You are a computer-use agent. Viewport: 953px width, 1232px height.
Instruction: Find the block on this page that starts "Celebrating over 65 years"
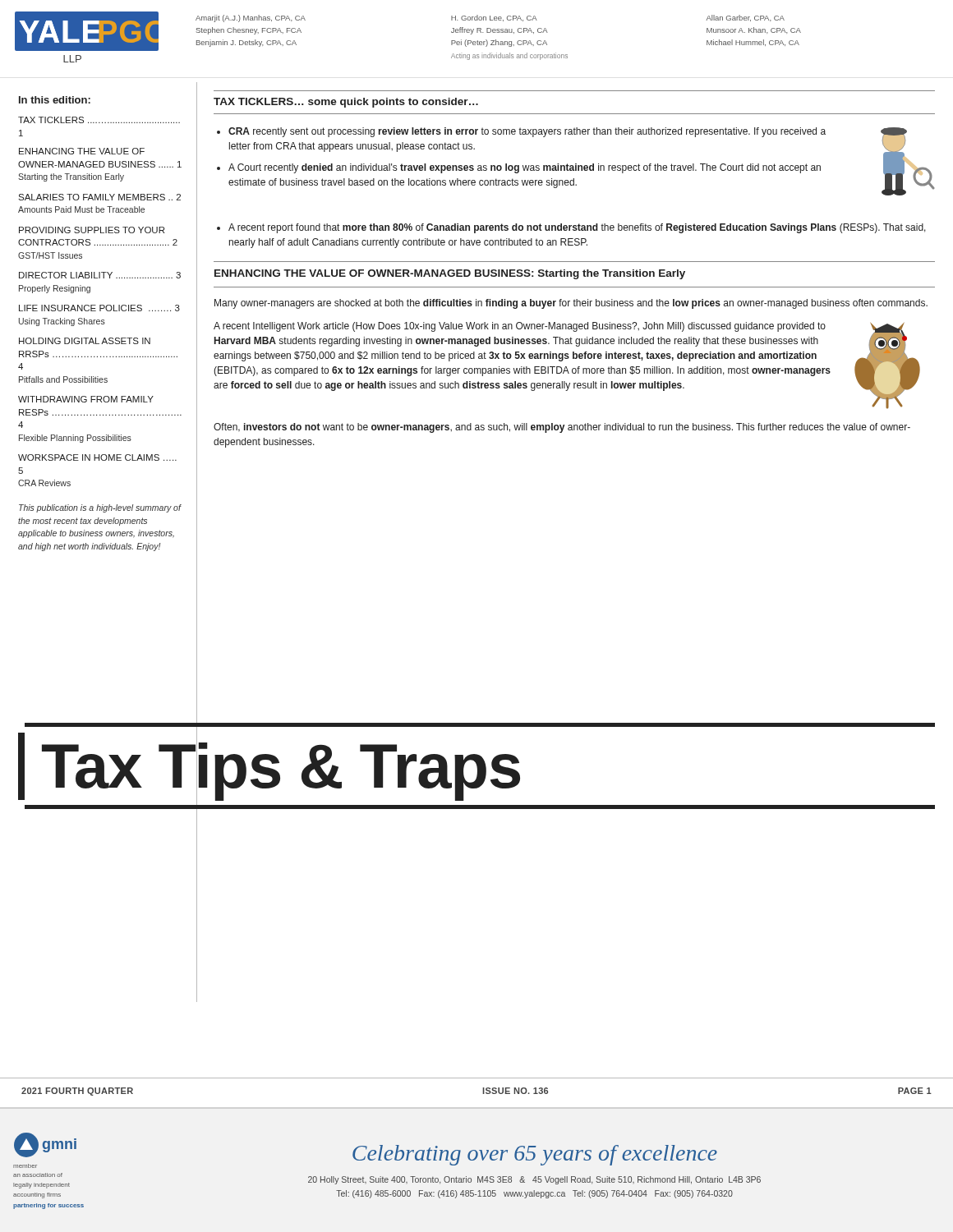tap(534, 1153)
